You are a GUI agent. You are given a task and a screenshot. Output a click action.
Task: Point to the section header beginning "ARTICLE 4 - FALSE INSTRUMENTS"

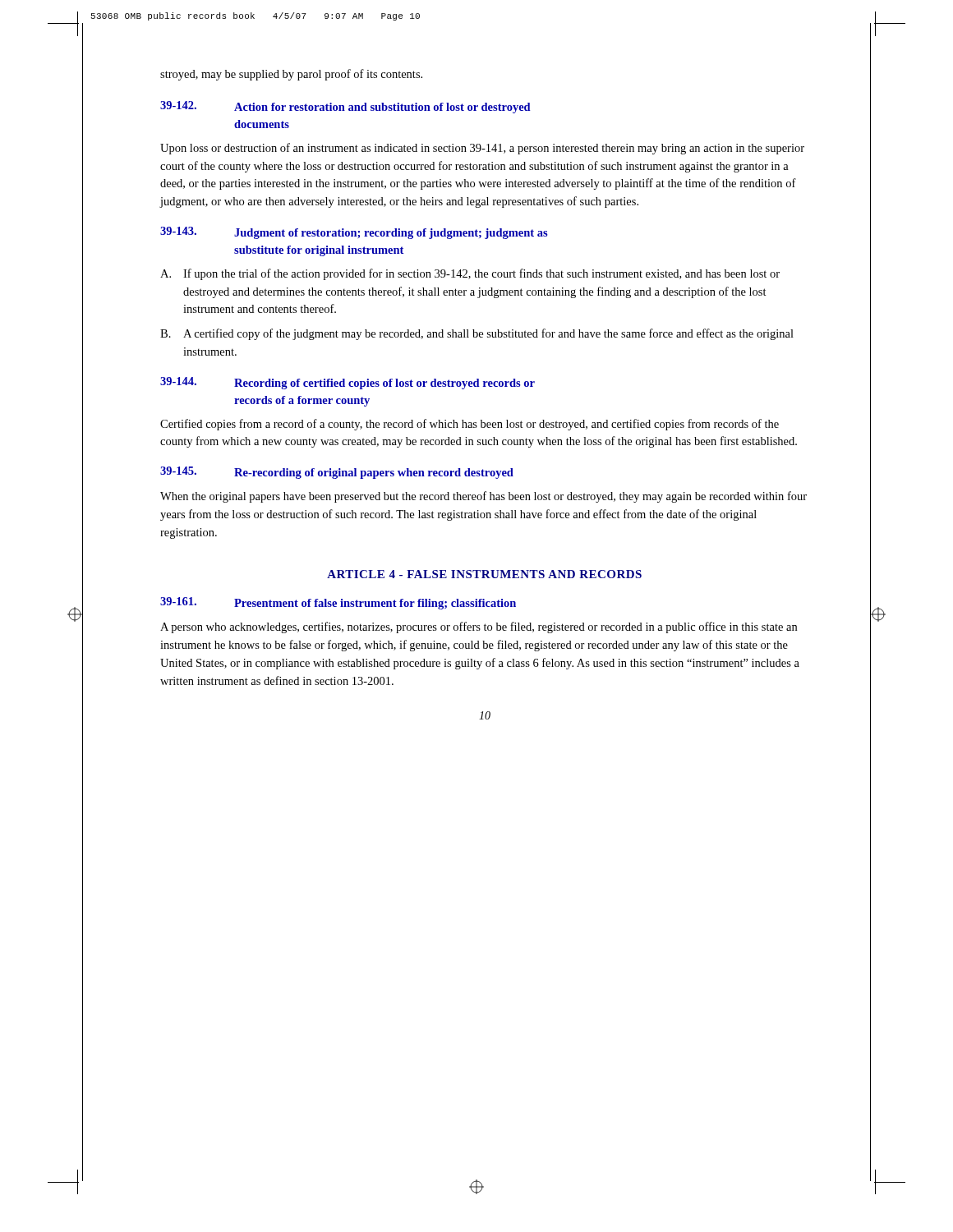485,574
